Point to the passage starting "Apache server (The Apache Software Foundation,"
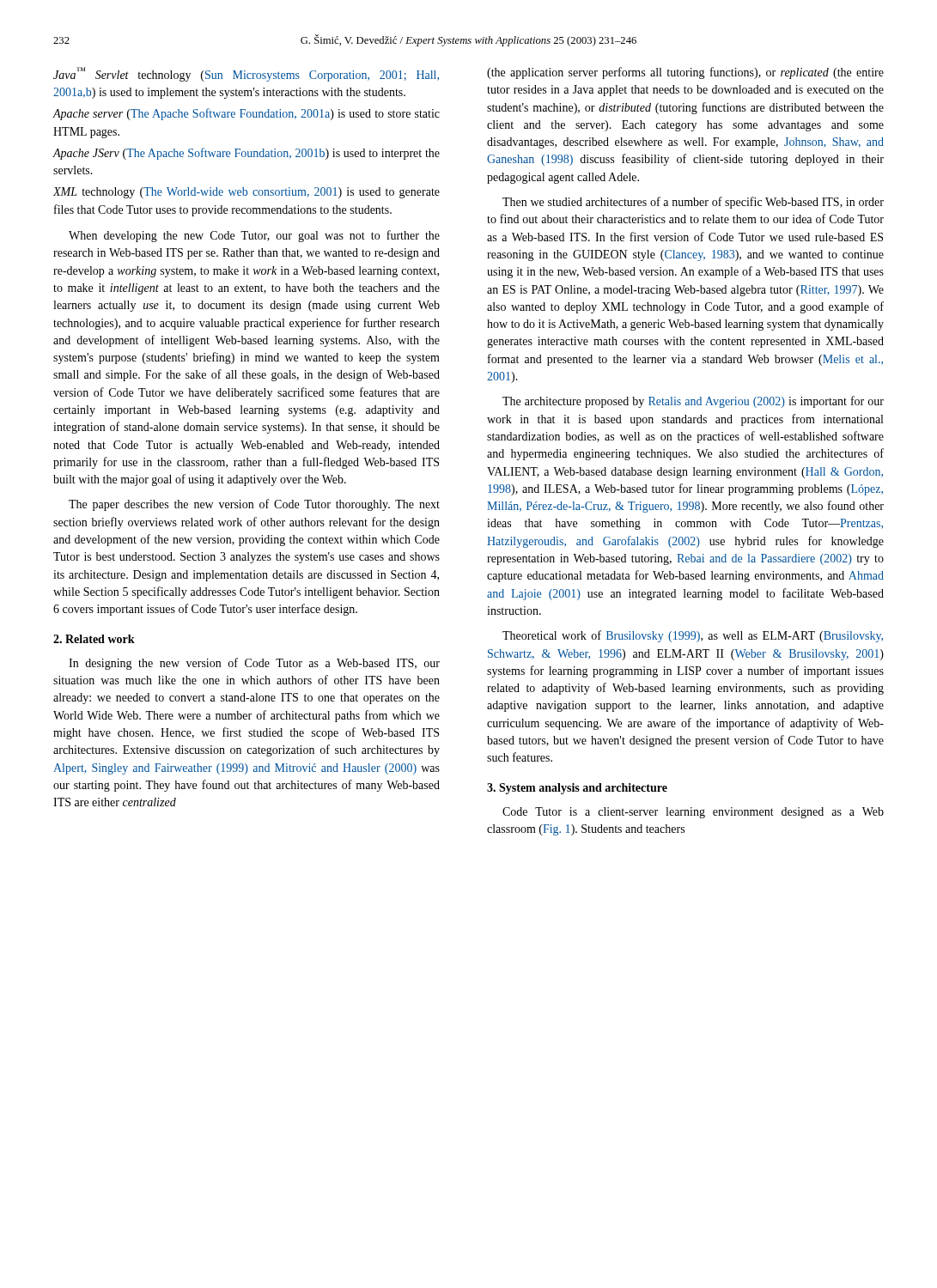 tap(246, 123)
